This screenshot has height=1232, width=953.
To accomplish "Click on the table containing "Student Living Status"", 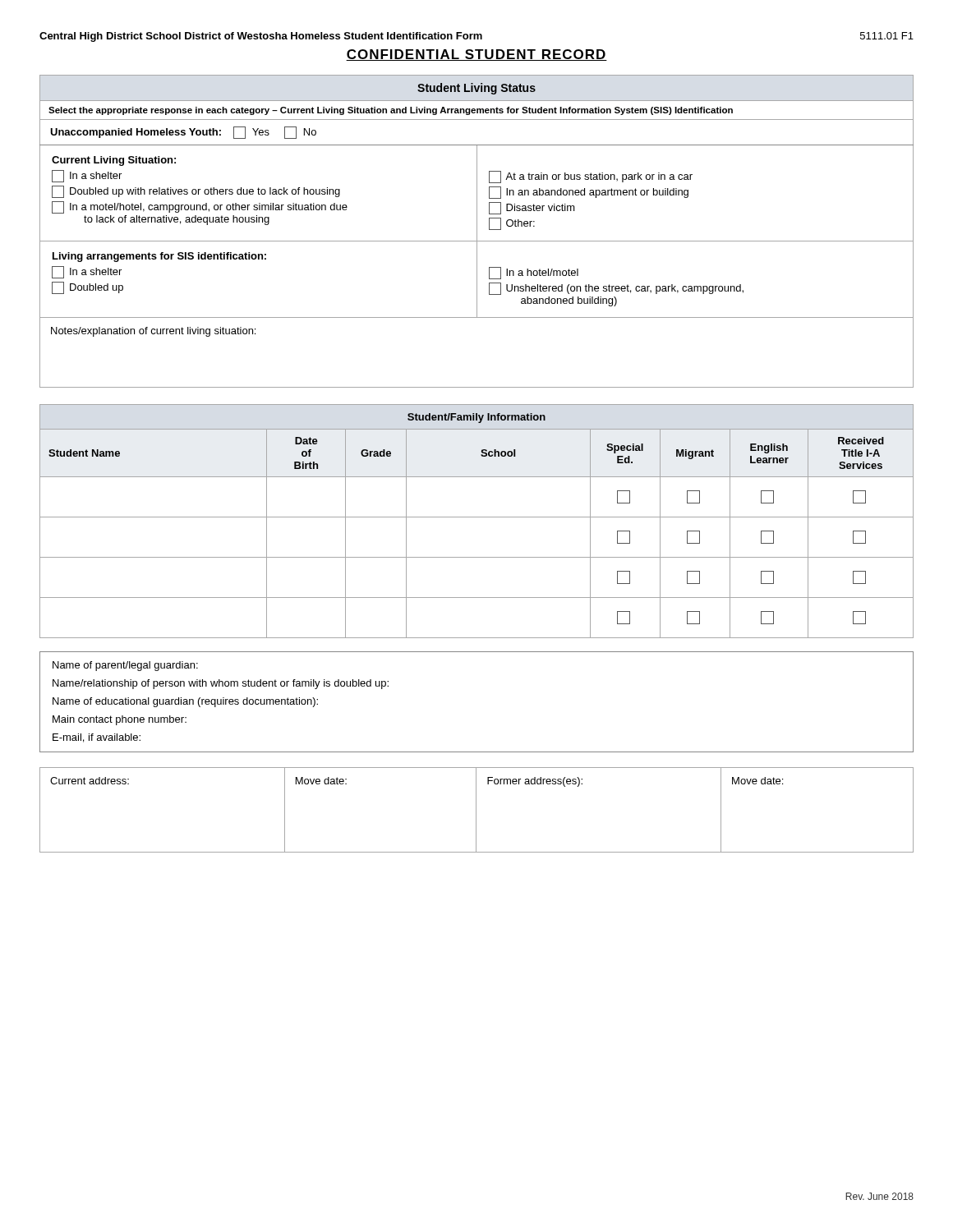I will click(476, 231).
